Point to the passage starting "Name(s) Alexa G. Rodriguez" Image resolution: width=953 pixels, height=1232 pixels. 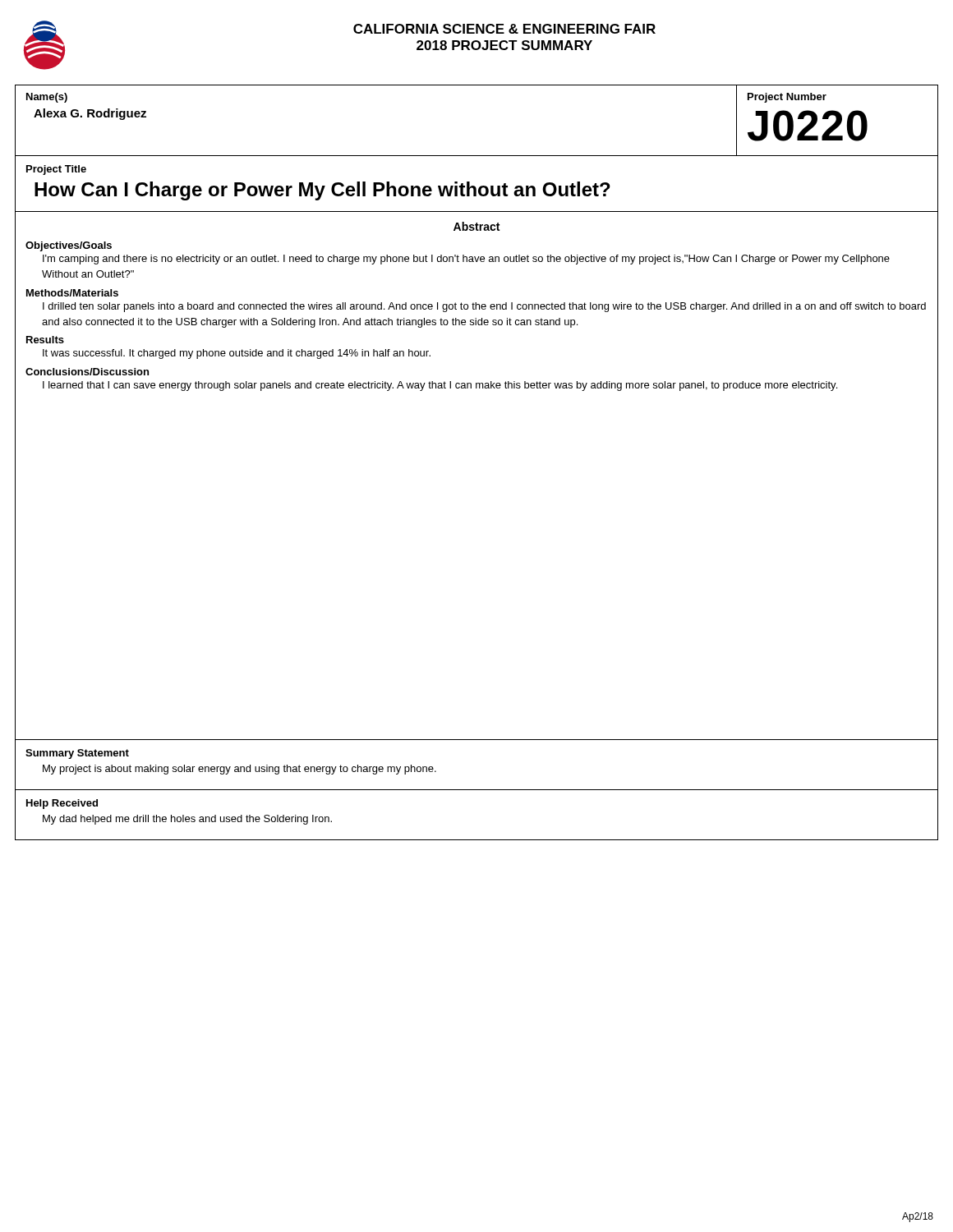[x=47, y=98]
